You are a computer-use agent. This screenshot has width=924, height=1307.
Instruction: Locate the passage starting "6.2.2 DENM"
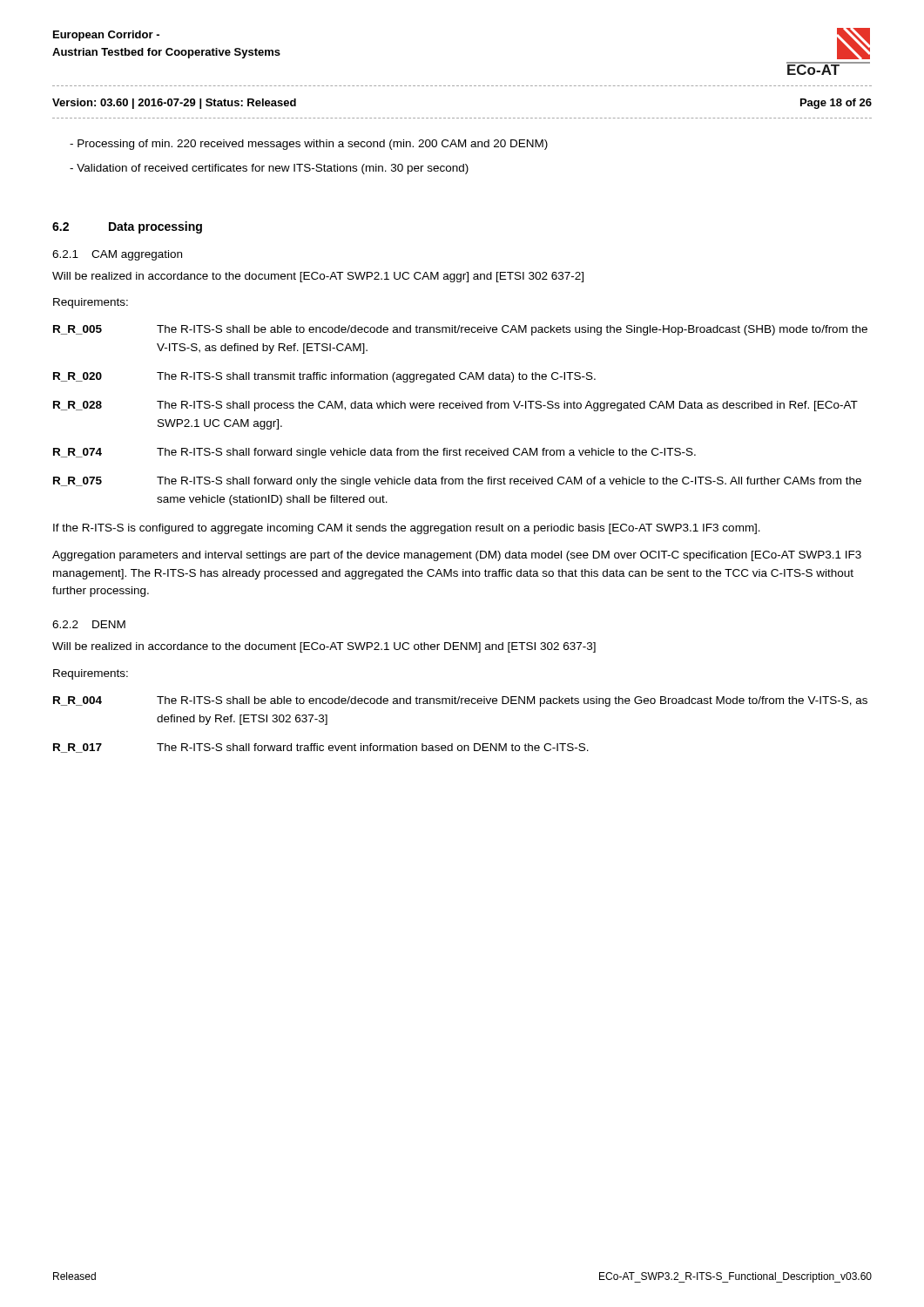click(x=89, y=625)
